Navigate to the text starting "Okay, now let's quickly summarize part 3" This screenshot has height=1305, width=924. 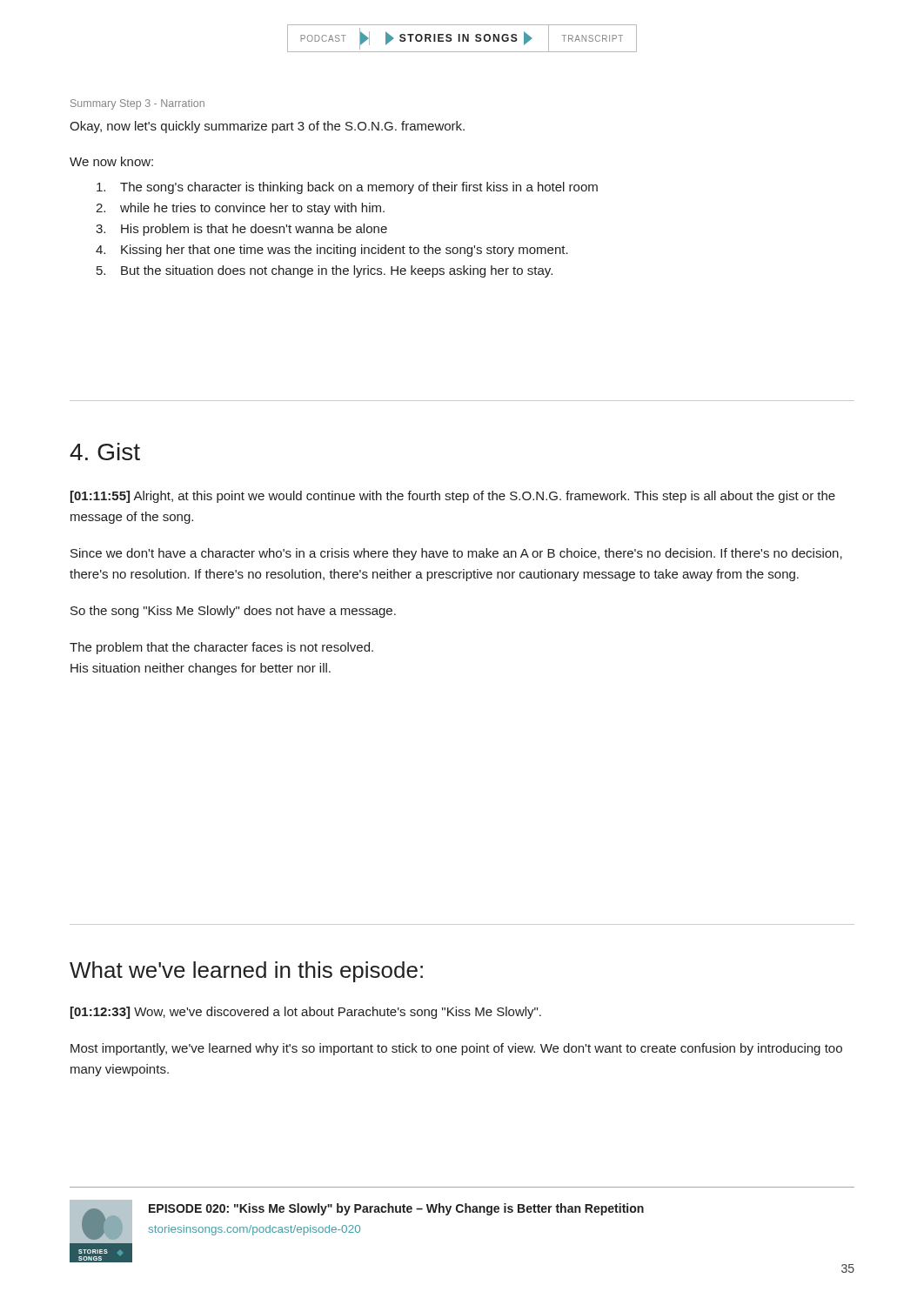(268, 126)
